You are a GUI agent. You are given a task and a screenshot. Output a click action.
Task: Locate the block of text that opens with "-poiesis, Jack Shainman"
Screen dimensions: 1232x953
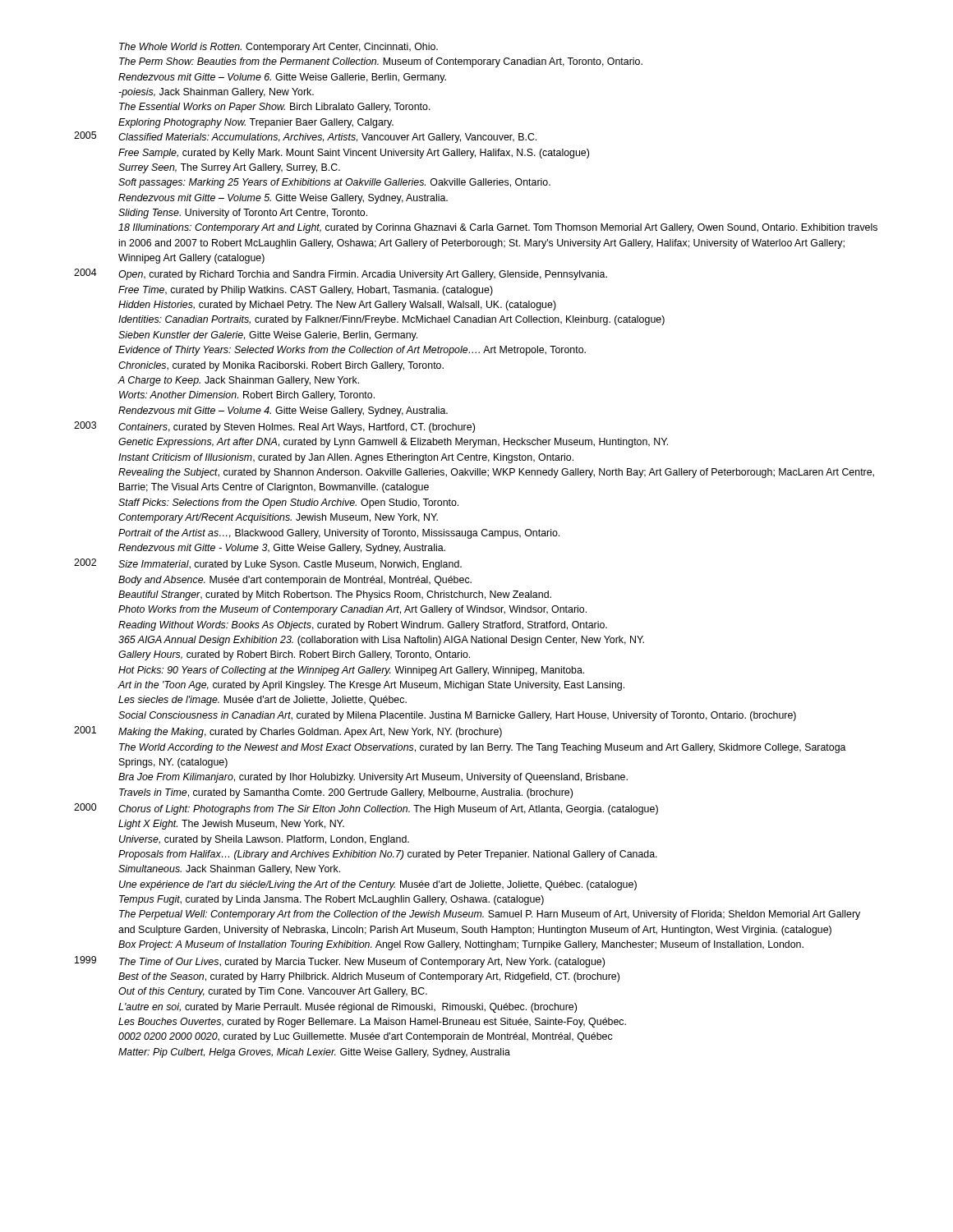click(x=216, y=93)
